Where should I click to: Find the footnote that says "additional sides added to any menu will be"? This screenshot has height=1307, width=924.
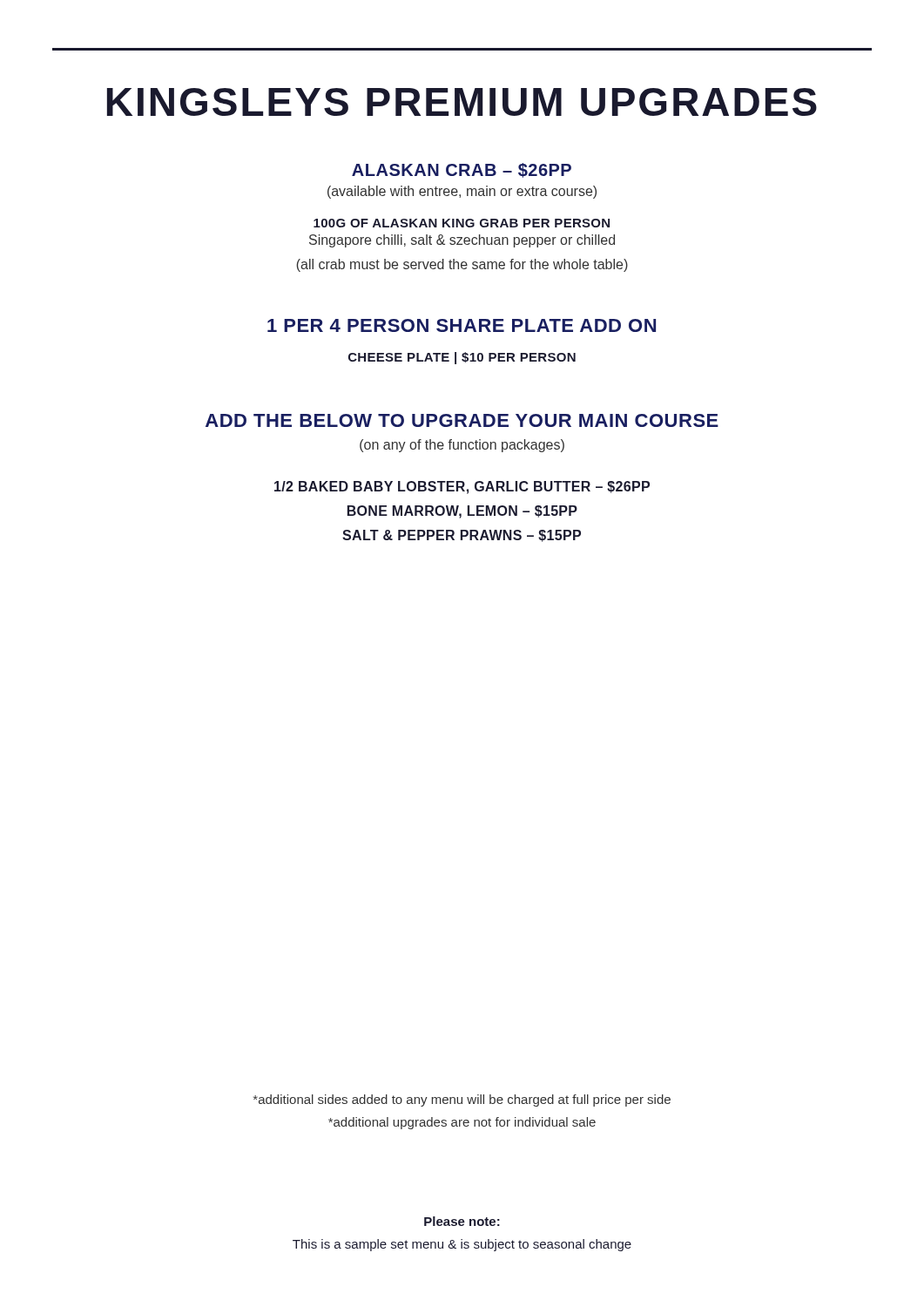[x=462, y=1110]
